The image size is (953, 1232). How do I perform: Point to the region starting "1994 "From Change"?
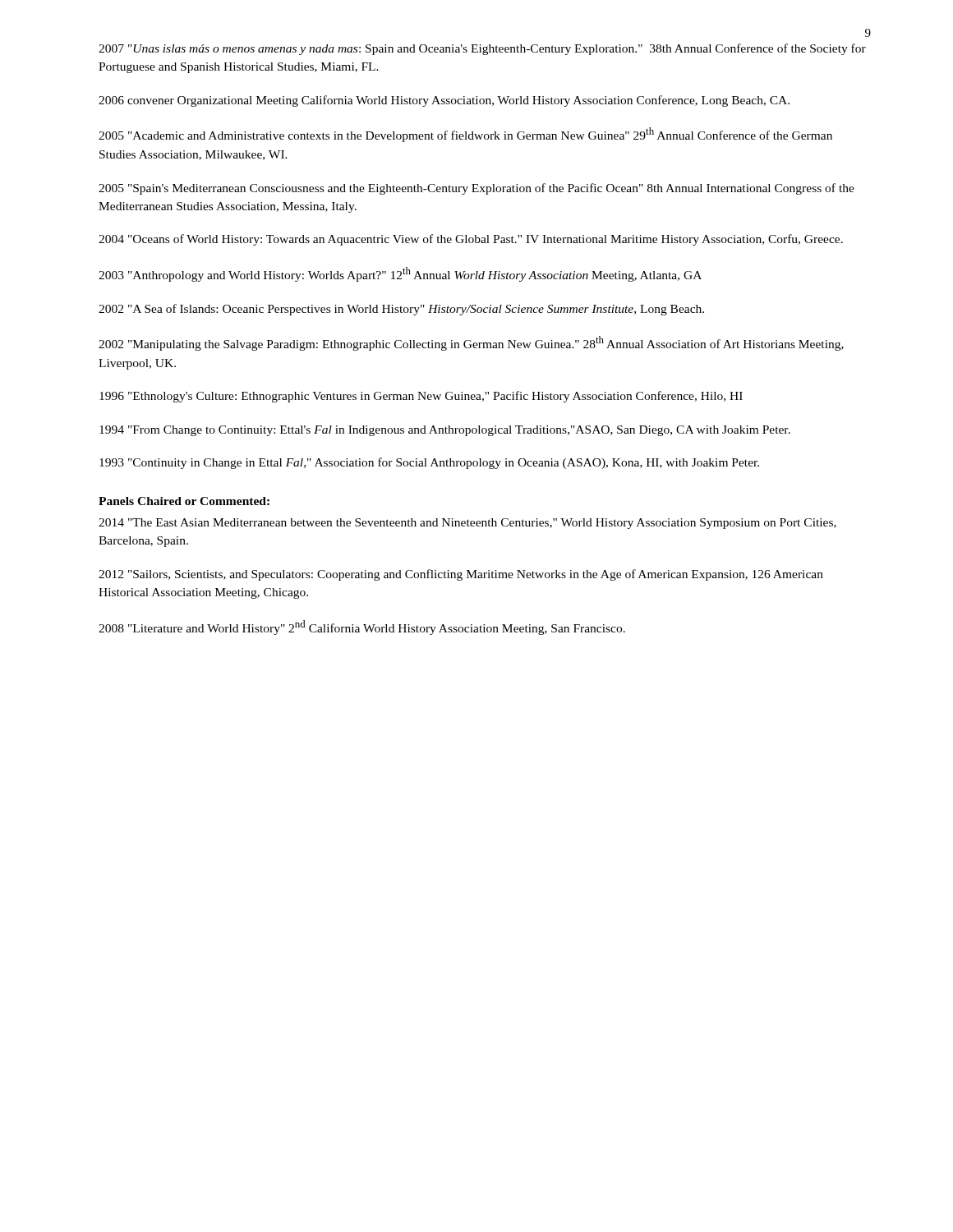[445, 429]
